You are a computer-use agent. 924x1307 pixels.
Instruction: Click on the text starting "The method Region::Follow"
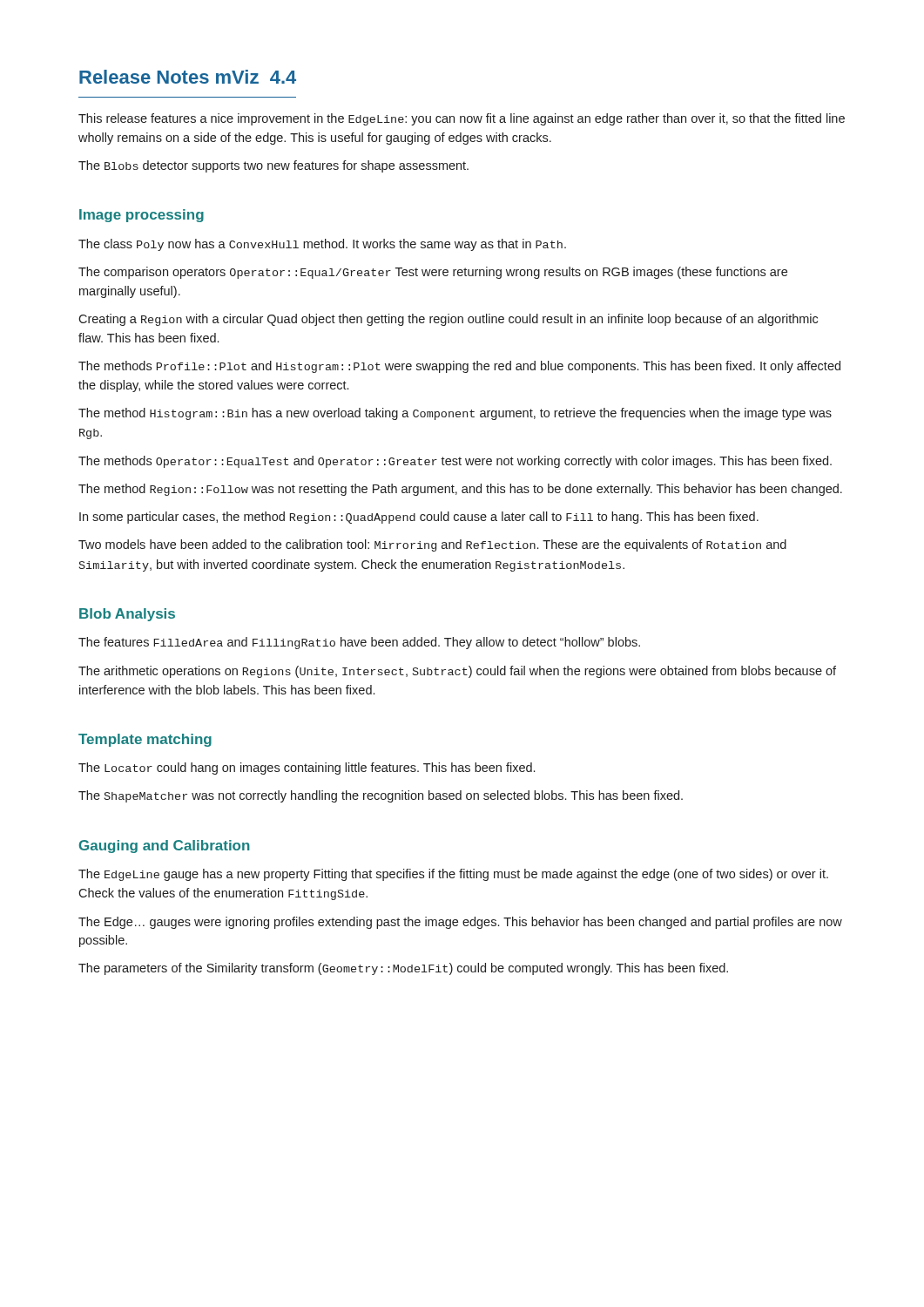(462, 490)
